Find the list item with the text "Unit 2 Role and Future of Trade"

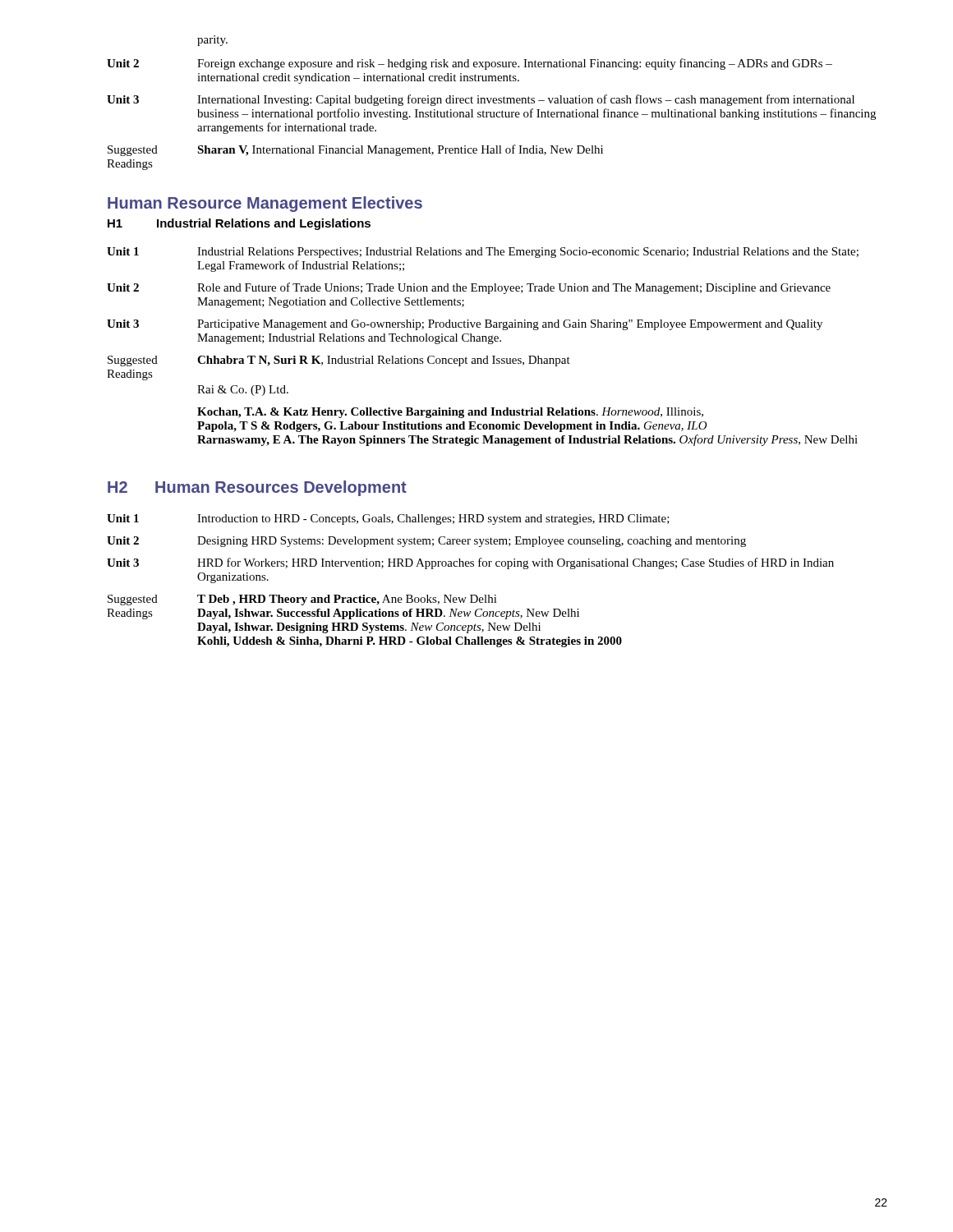click(x=497, y=295)
